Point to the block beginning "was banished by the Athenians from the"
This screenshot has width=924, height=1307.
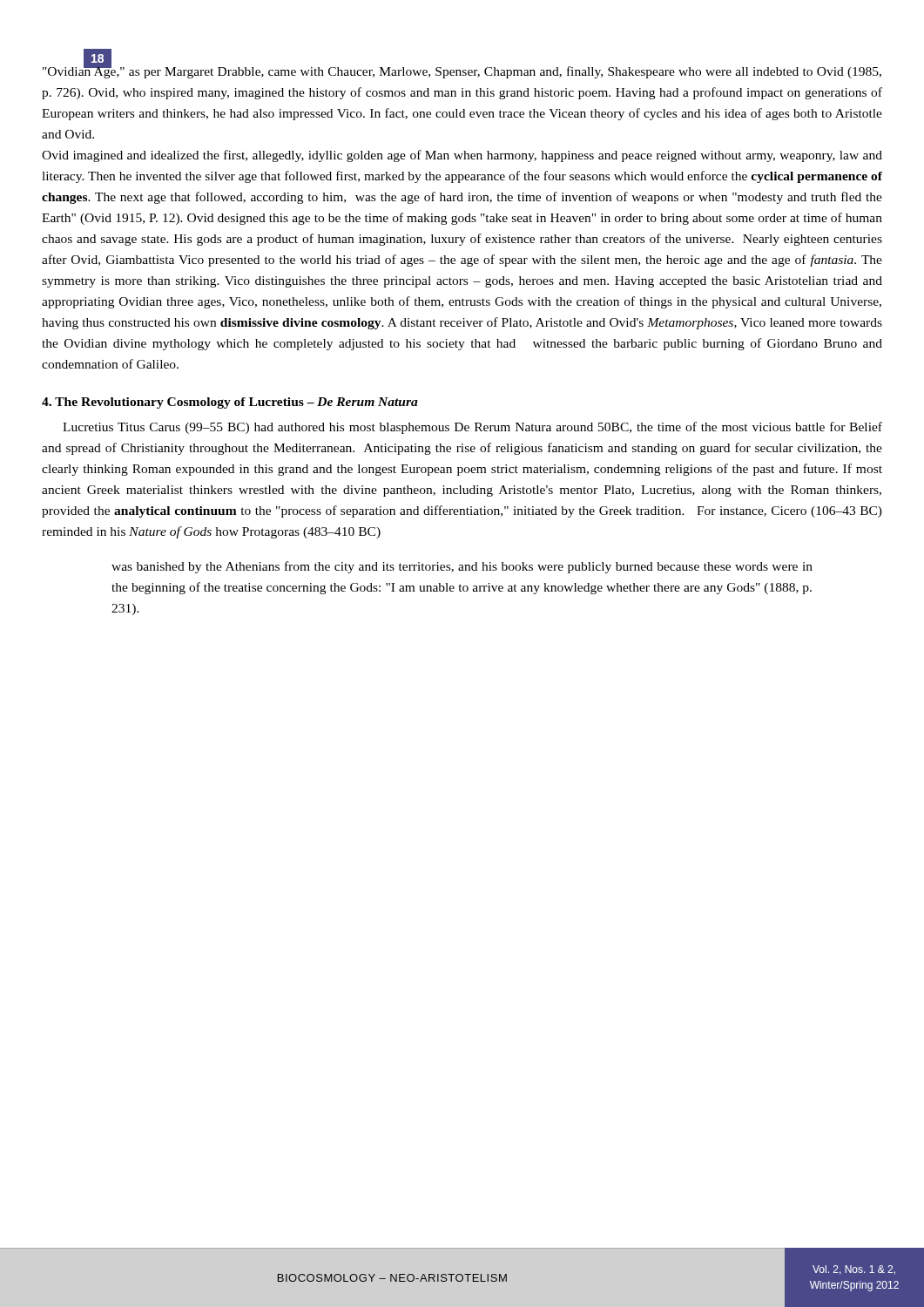462,587
